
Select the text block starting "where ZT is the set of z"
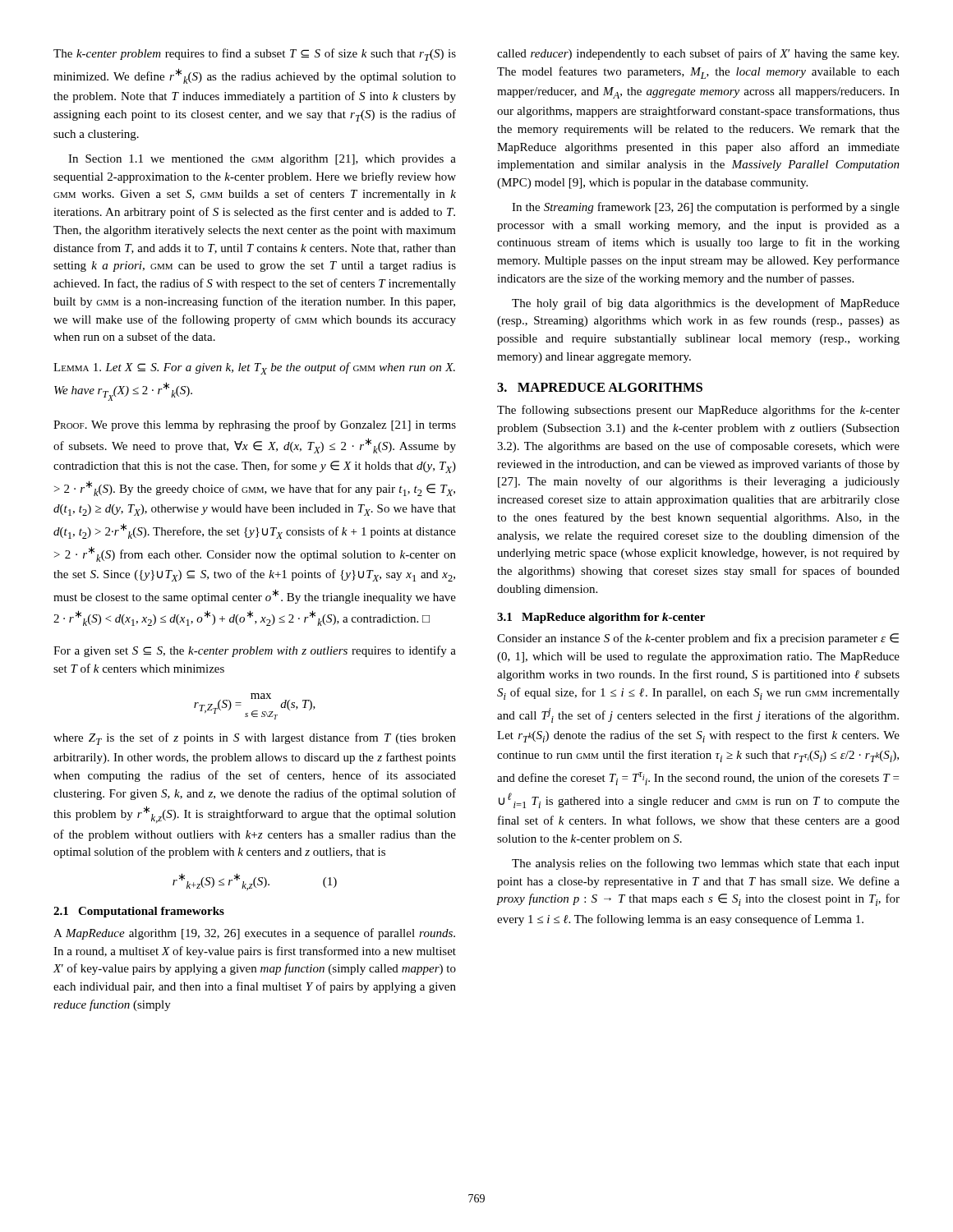click(x=255, y=796)
